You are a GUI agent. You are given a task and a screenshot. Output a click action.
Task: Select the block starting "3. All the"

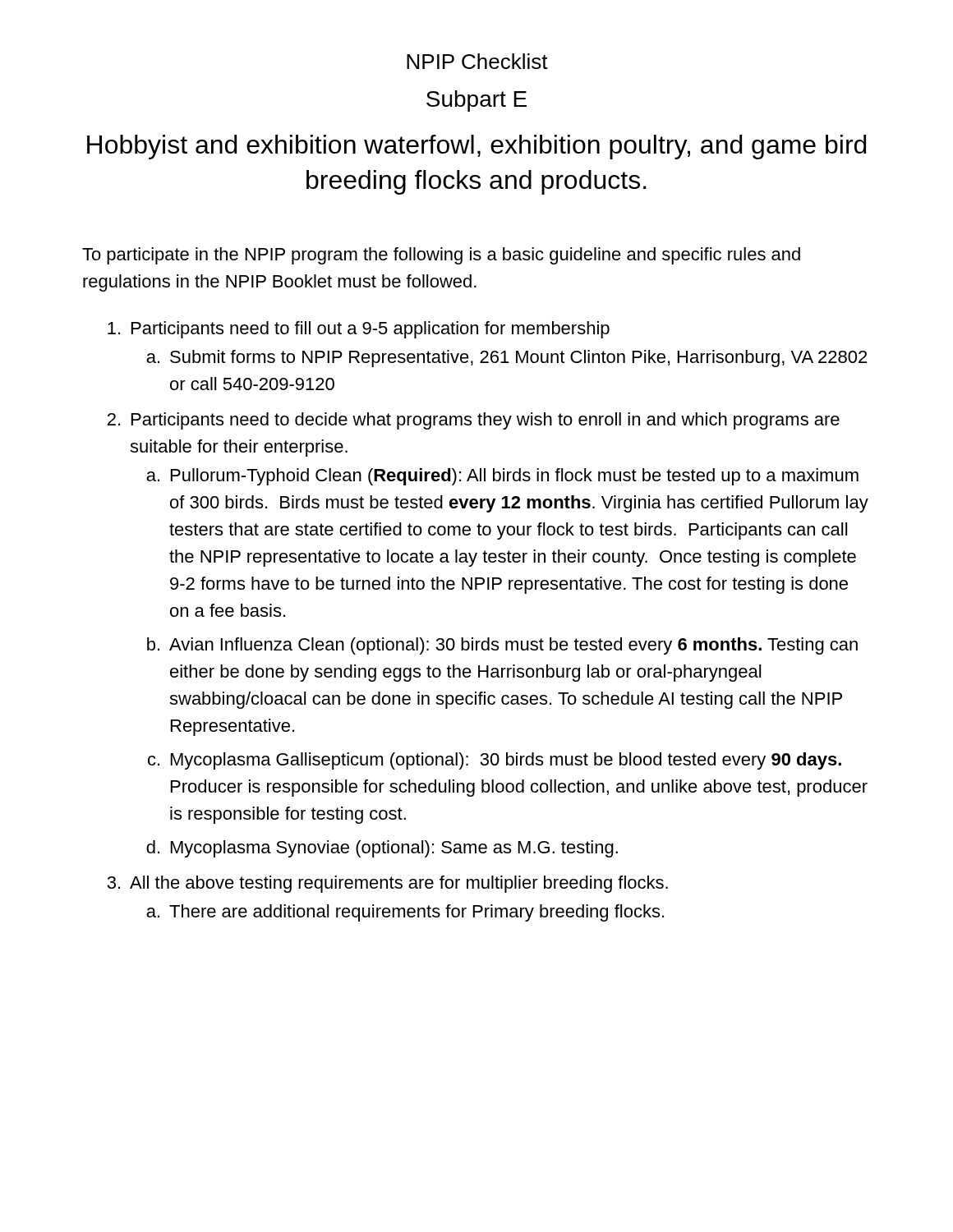pyautogui.click(x=476, y=883)
